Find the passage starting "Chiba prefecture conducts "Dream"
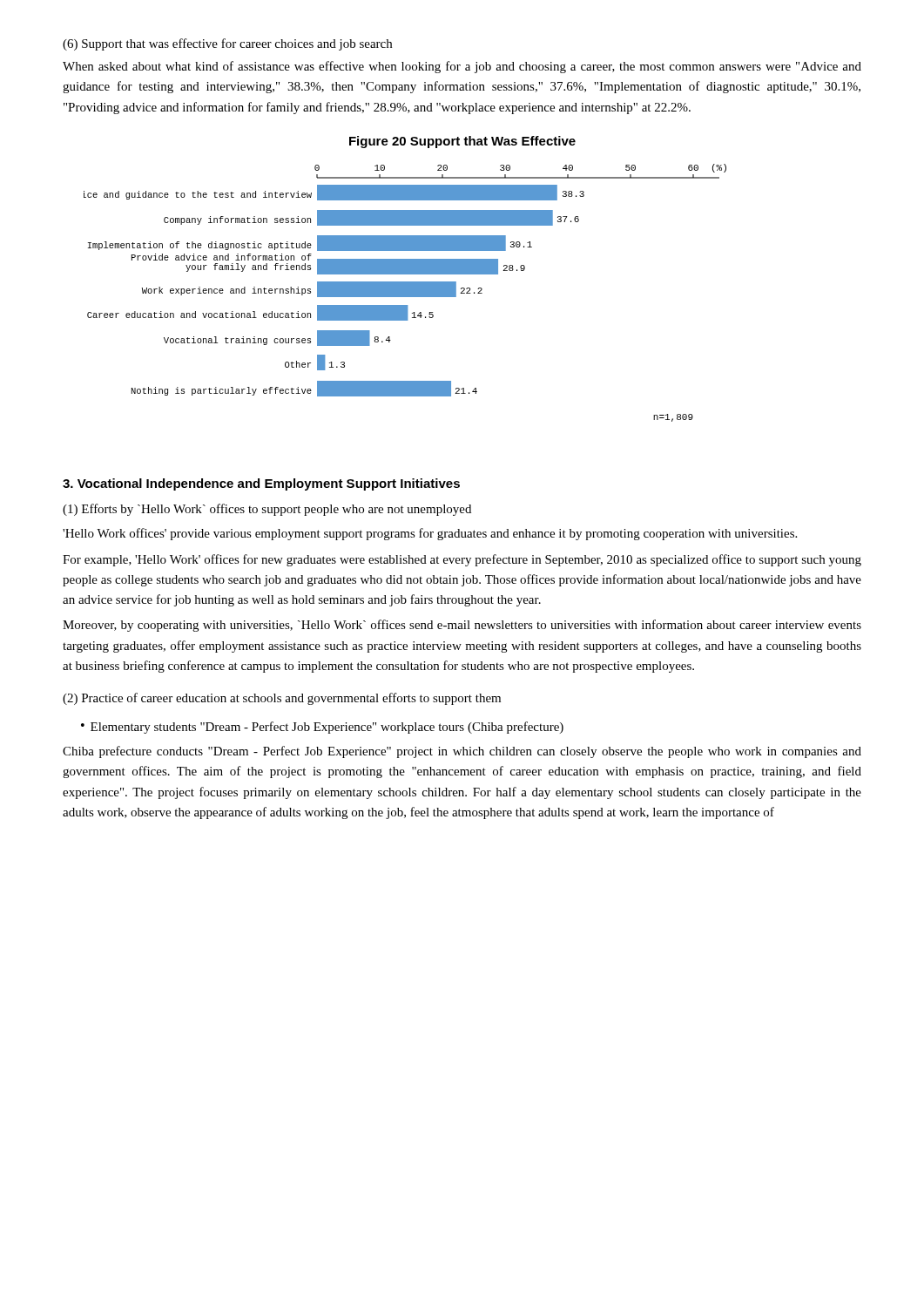 pos(462,781)
